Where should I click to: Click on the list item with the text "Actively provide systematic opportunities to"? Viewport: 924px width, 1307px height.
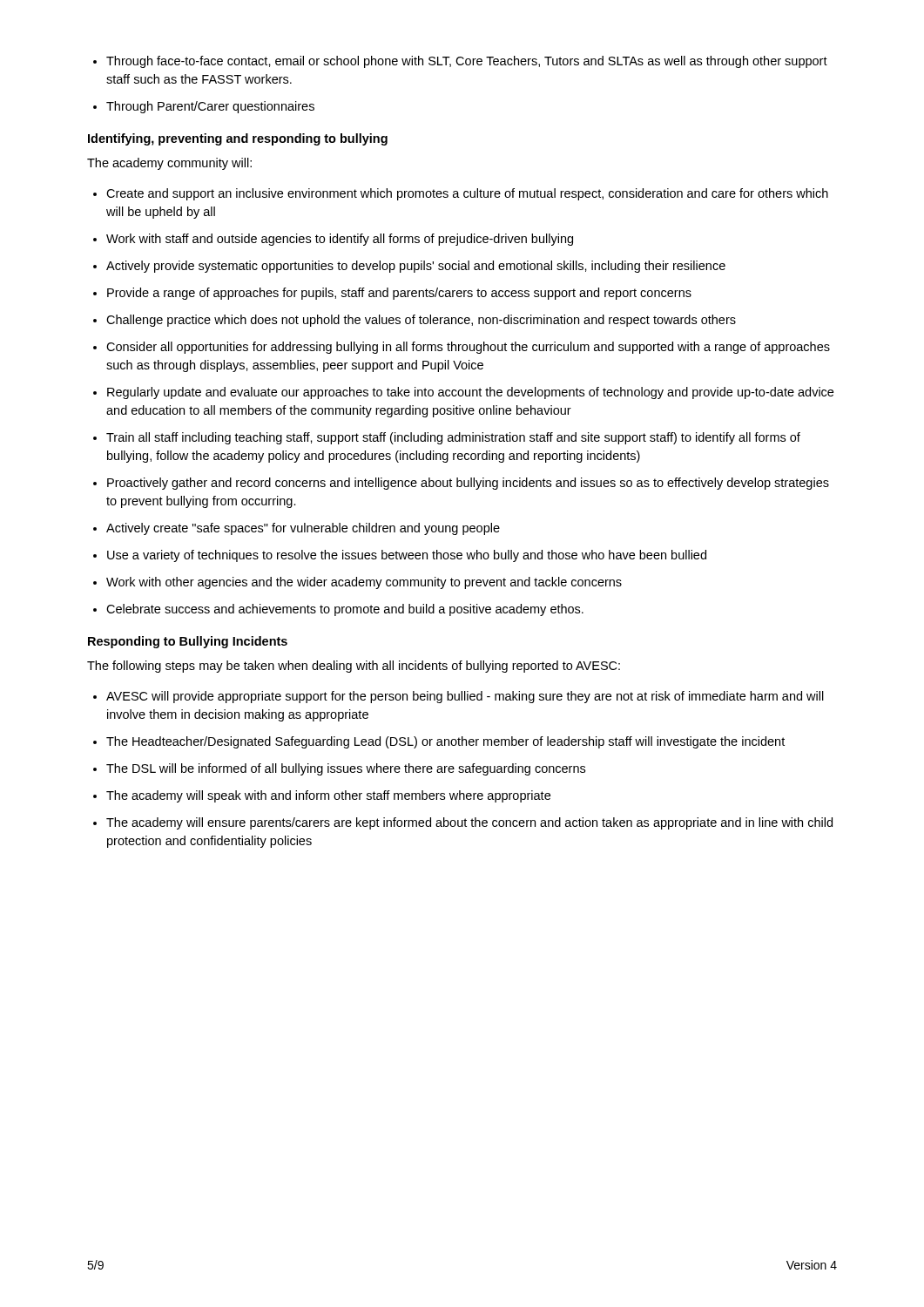[x=462, y=266]
